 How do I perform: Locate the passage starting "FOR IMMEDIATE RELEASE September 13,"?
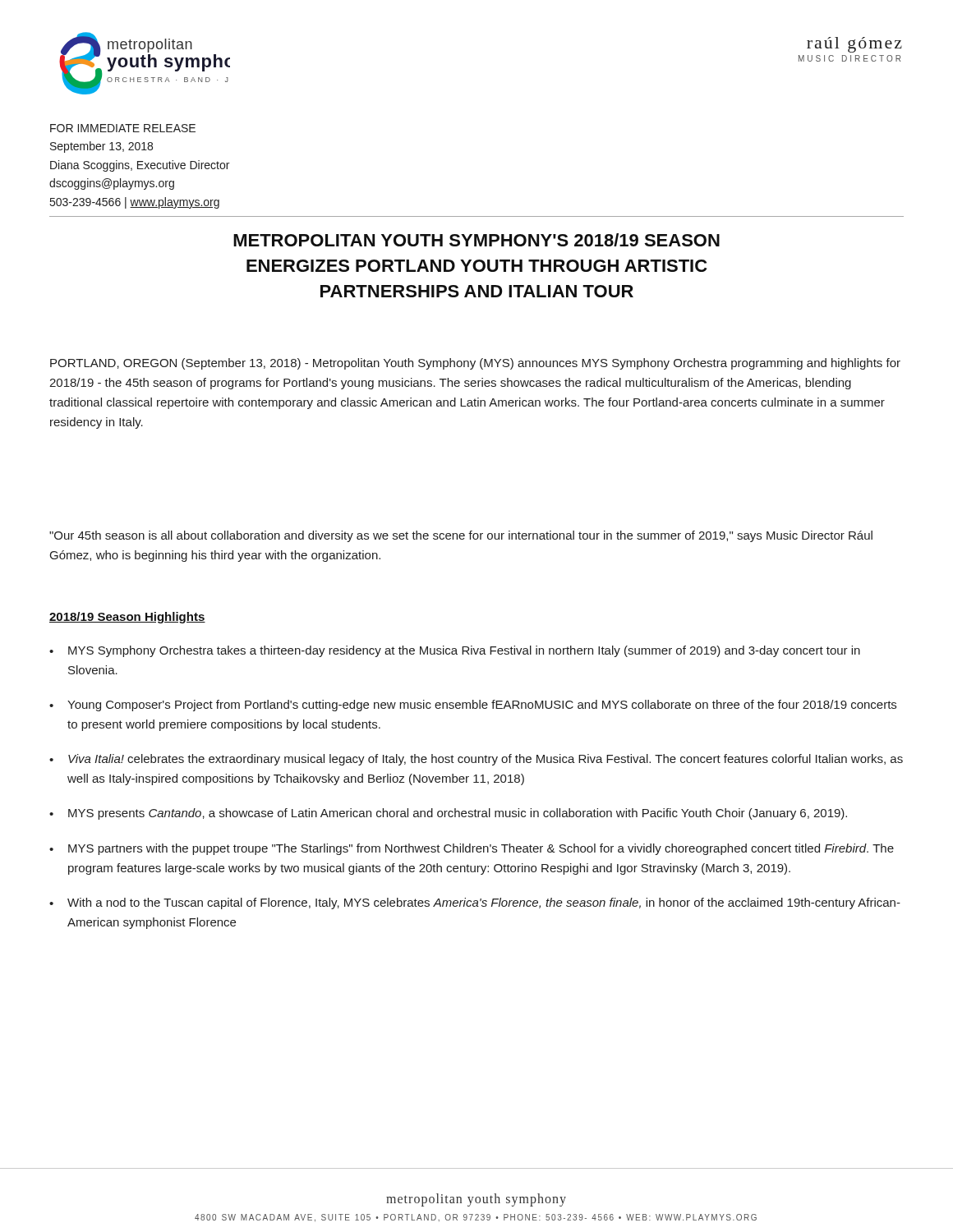point(139,165)
